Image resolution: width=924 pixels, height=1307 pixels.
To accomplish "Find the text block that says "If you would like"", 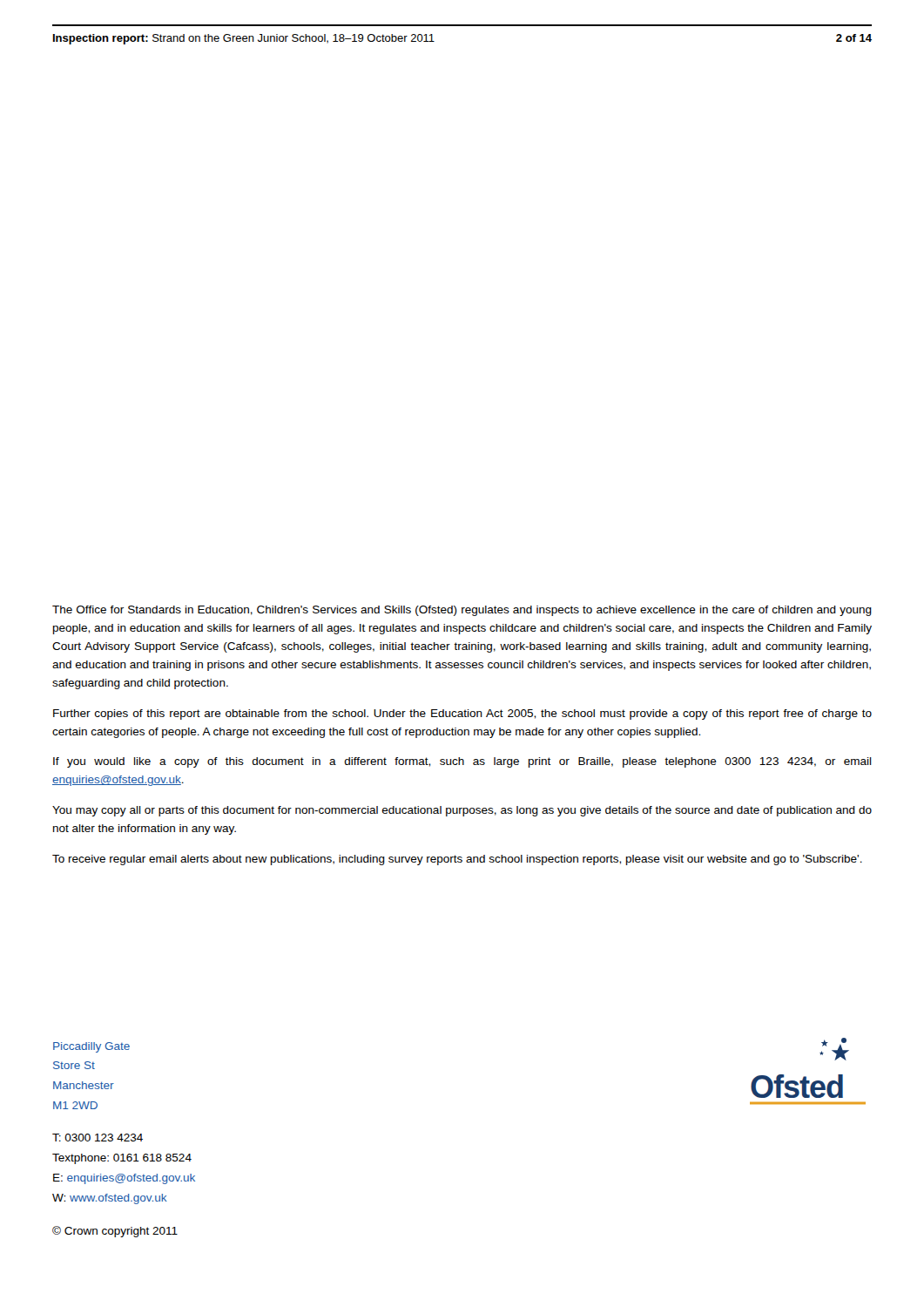I will click(462, 771).
